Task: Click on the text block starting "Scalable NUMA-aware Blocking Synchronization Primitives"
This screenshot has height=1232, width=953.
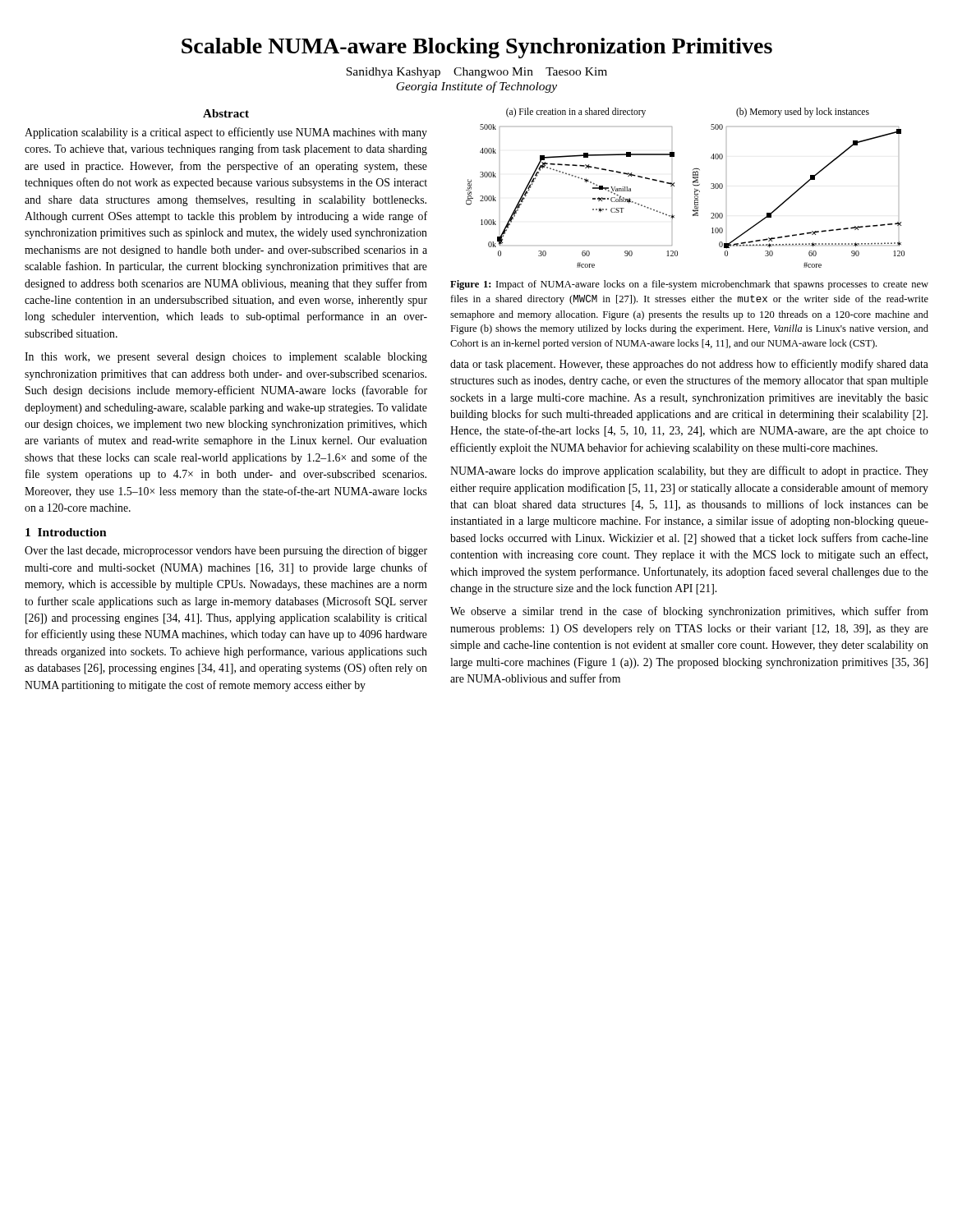Action: pos(476,46)
